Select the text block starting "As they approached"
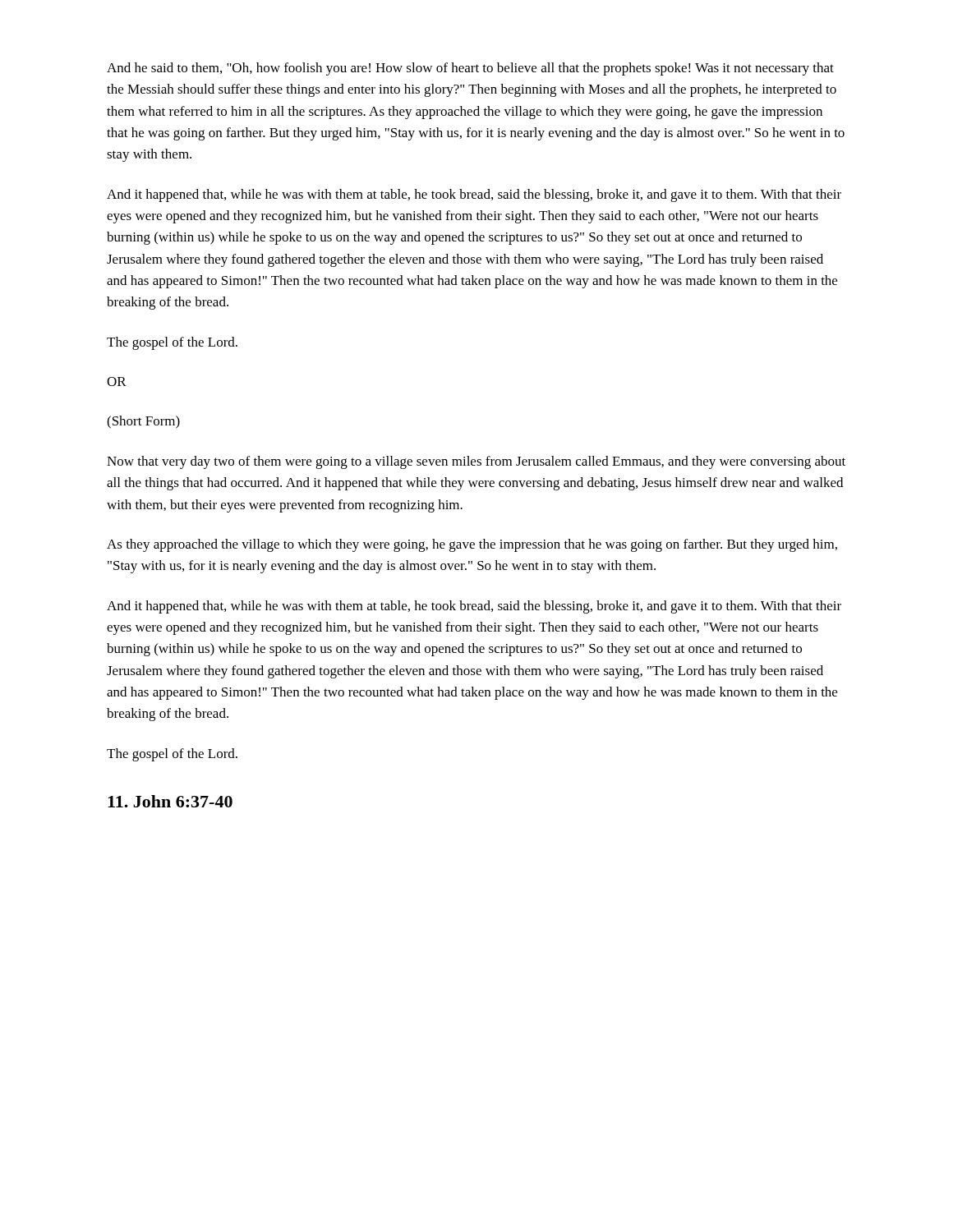 [x=472, y=555]
